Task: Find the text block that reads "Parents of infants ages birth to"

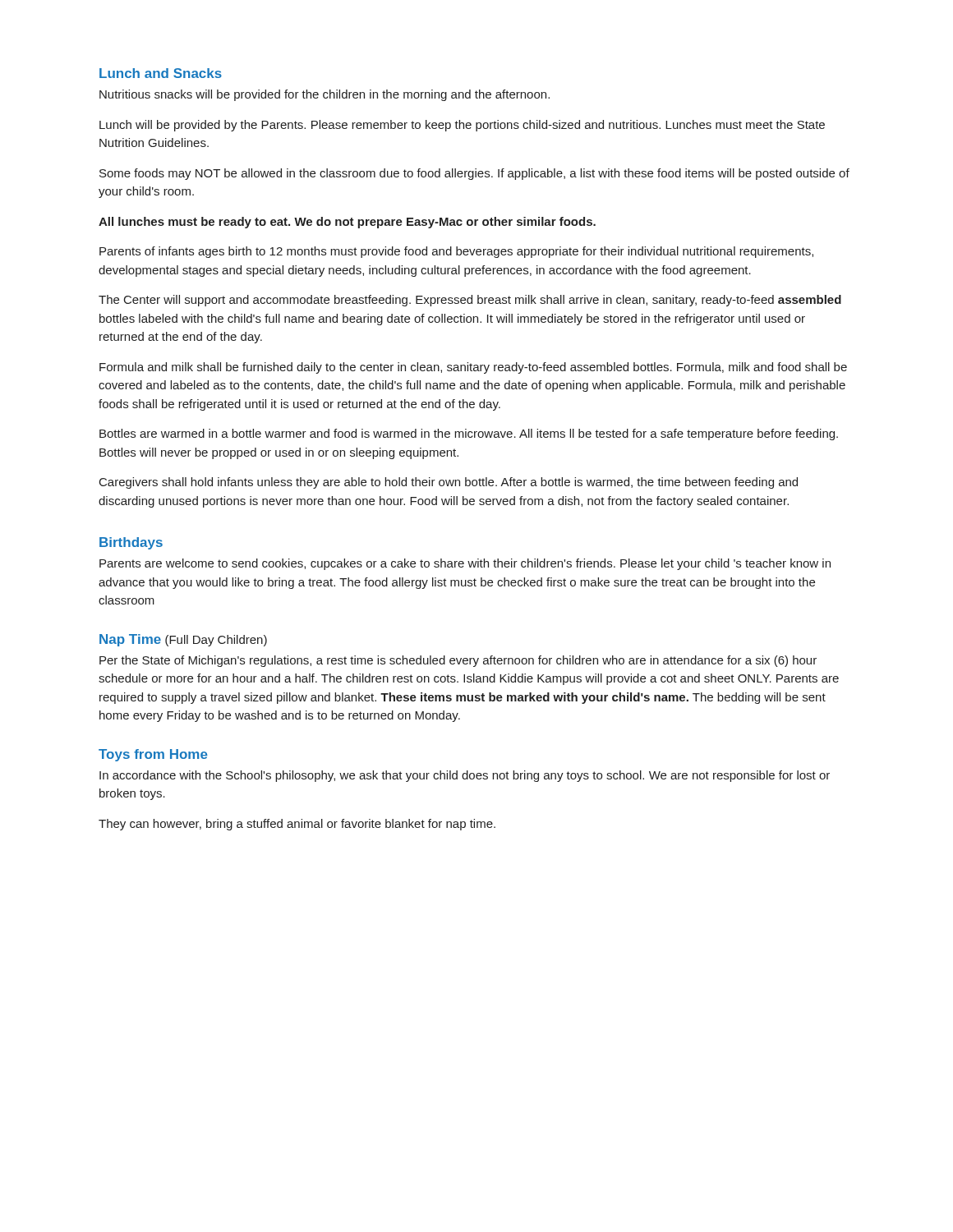Action: tap(456, 260)
